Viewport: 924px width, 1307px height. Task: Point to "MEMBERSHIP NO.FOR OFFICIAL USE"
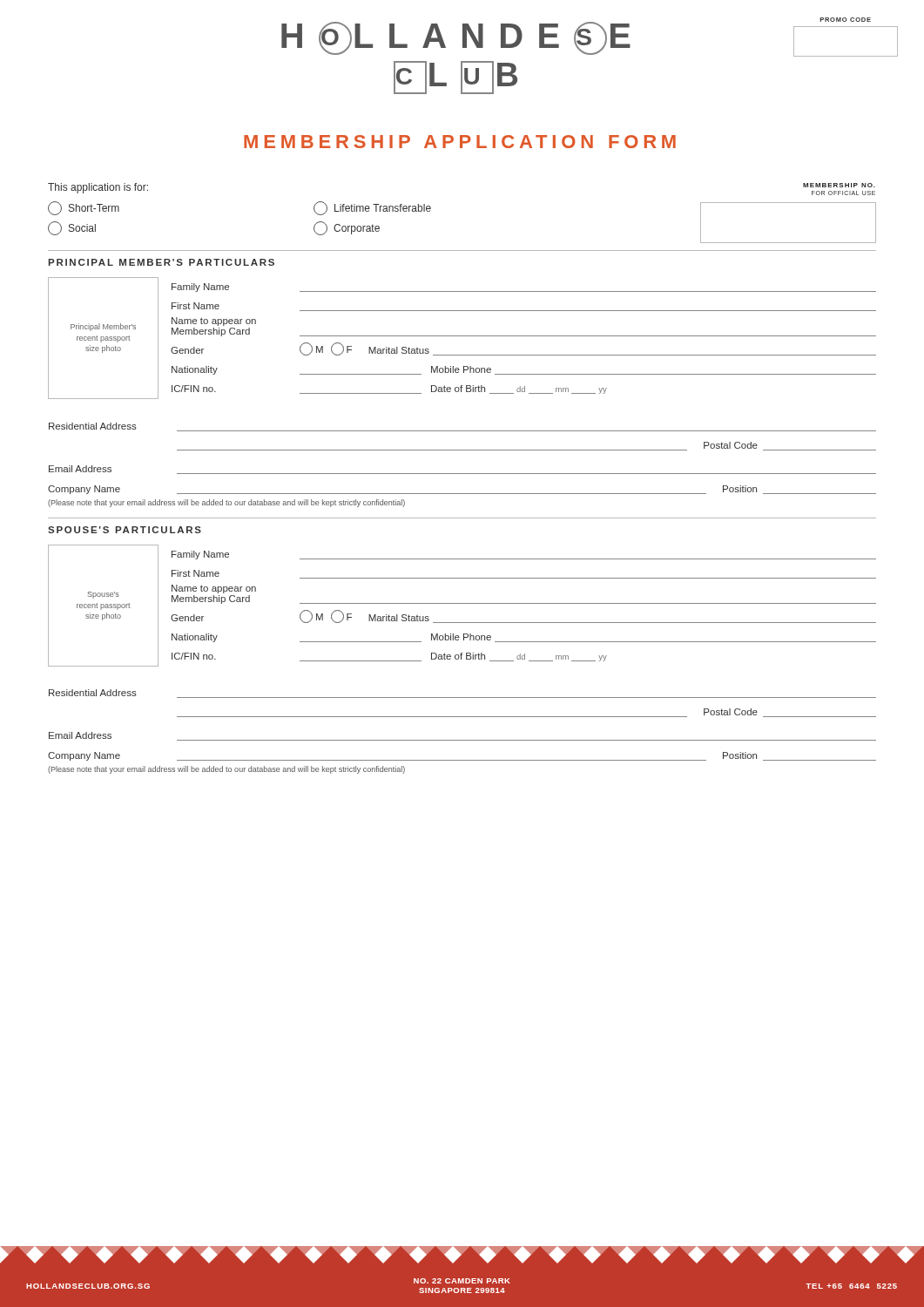840,189
